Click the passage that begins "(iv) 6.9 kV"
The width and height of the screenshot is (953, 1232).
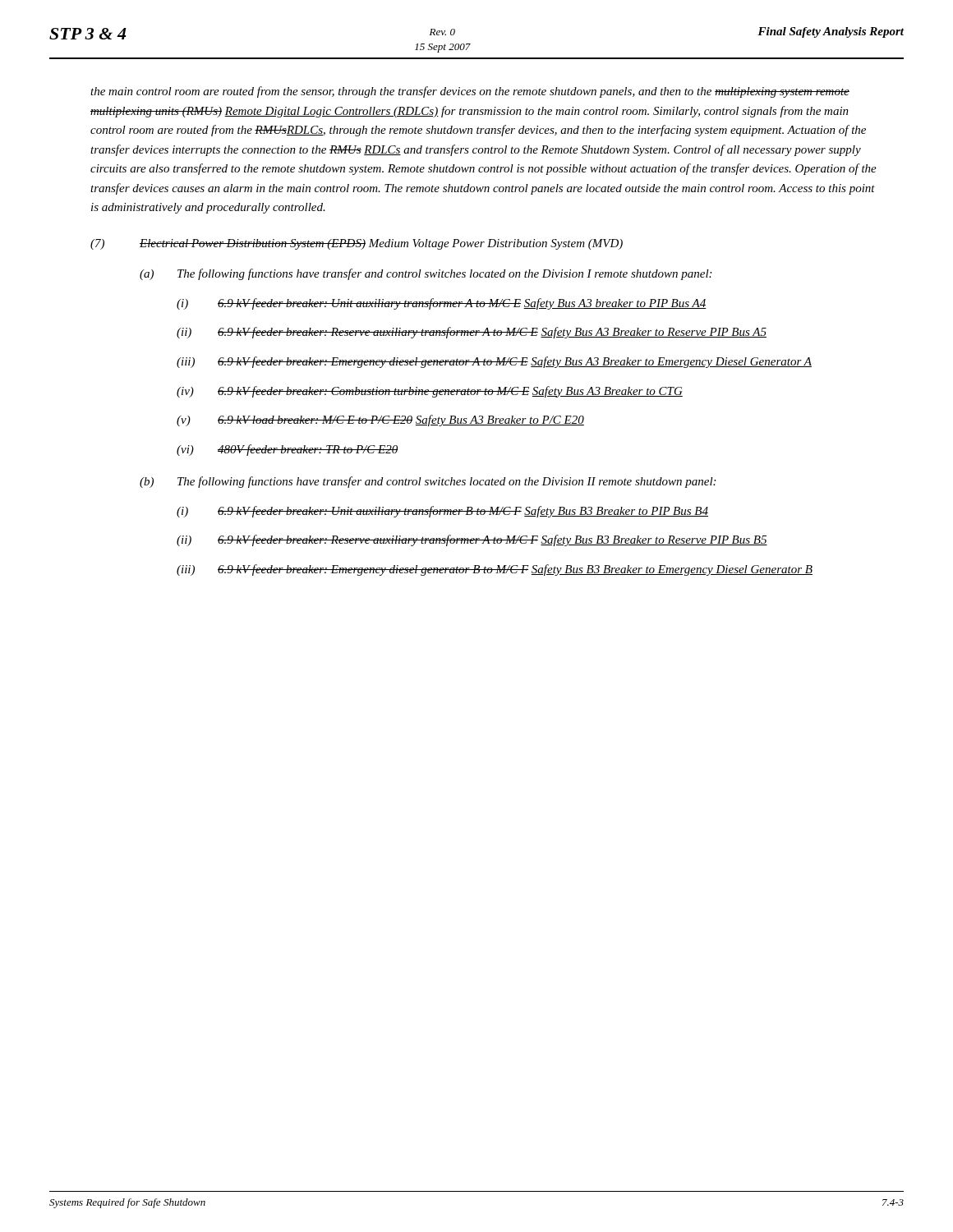(x=430, y=391)
